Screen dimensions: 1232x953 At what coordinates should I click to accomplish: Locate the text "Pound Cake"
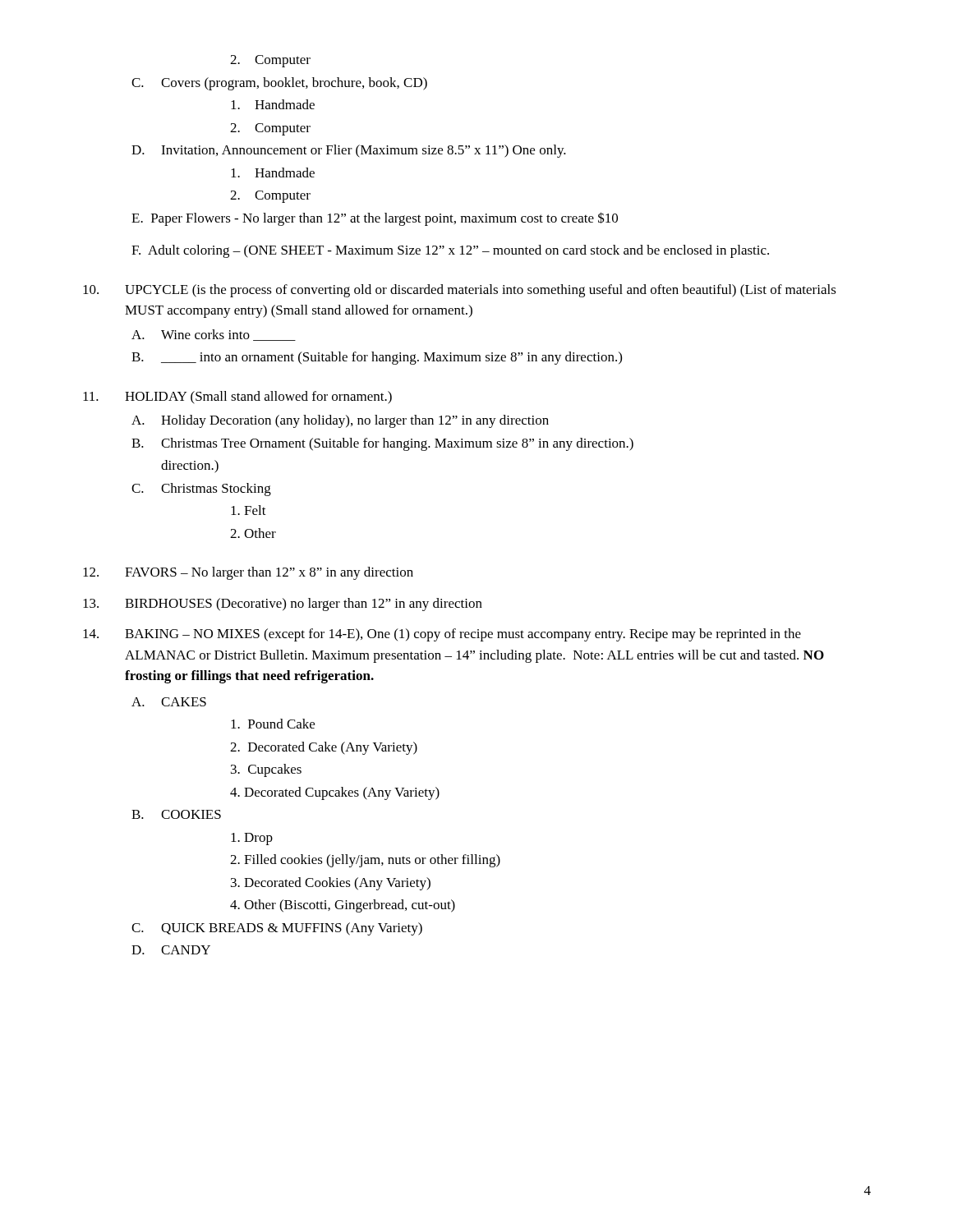(x=273, y=724)
